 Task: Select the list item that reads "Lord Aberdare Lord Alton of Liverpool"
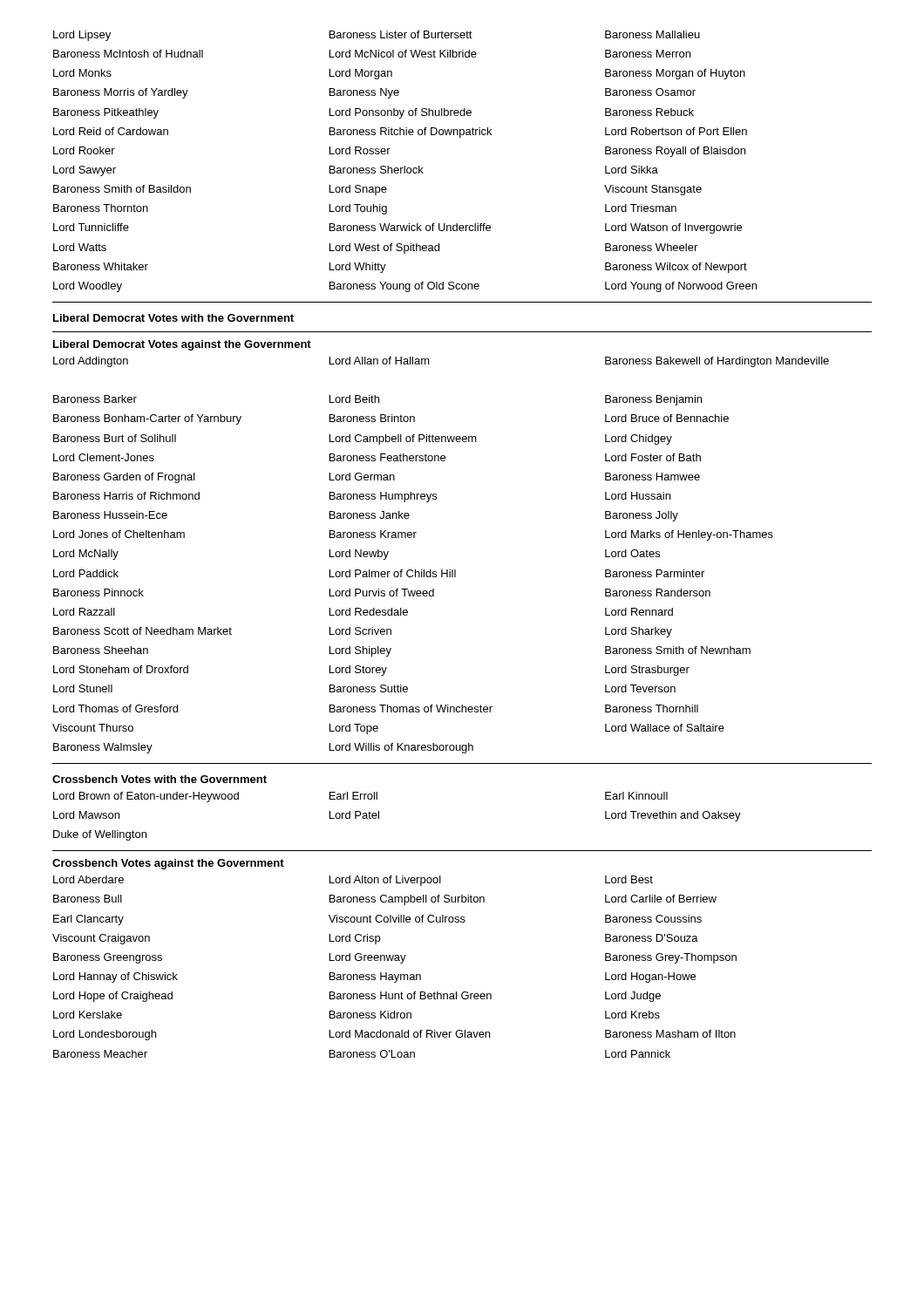(x=353, y=881)
